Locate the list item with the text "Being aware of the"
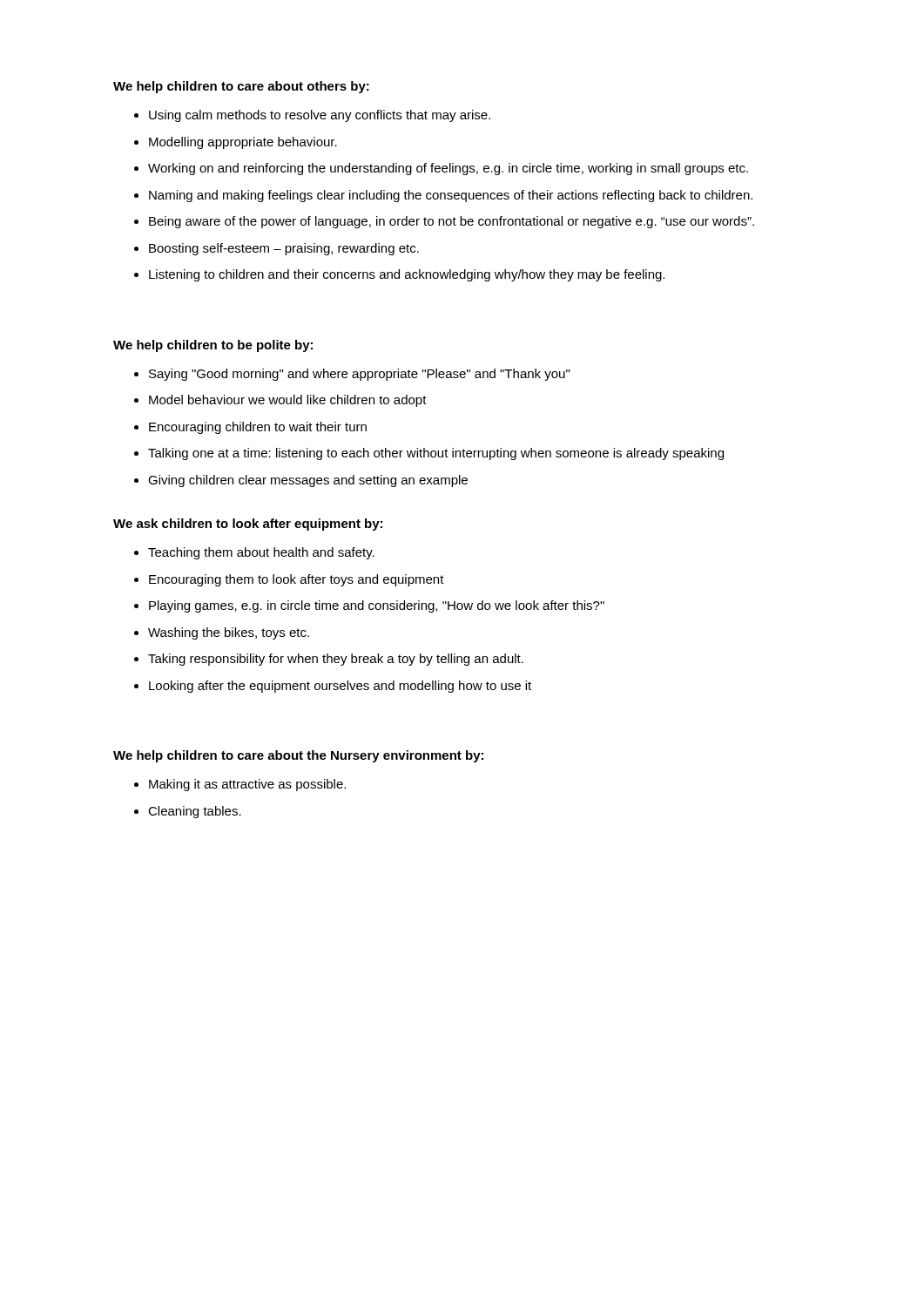924x1307 pixels. (x=479, y=222)
